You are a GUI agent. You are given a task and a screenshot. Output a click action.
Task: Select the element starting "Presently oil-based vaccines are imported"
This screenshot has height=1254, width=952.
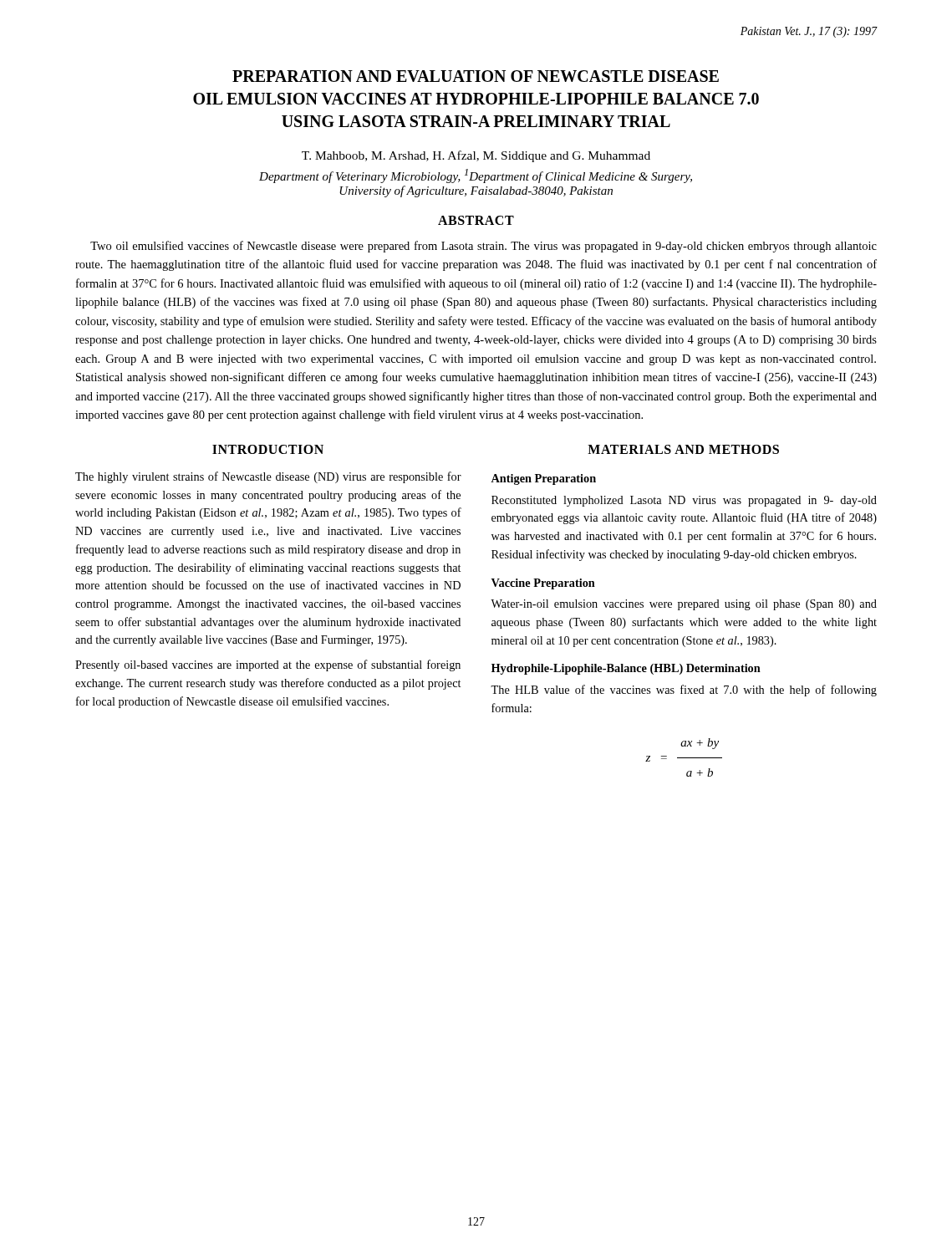[x=268, y=683]
